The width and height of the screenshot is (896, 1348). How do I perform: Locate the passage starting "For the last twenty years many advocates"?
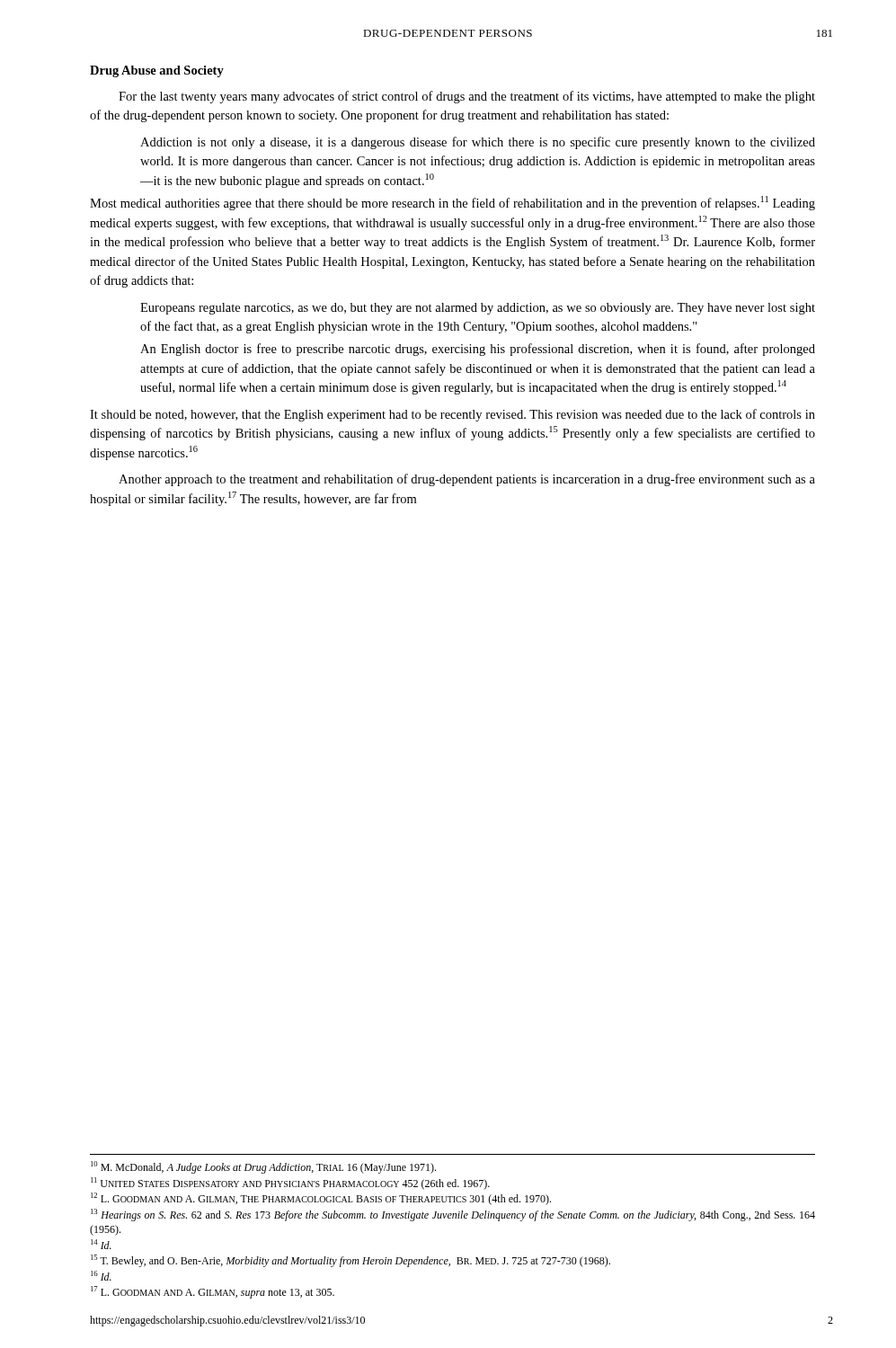tap(452, 106)
